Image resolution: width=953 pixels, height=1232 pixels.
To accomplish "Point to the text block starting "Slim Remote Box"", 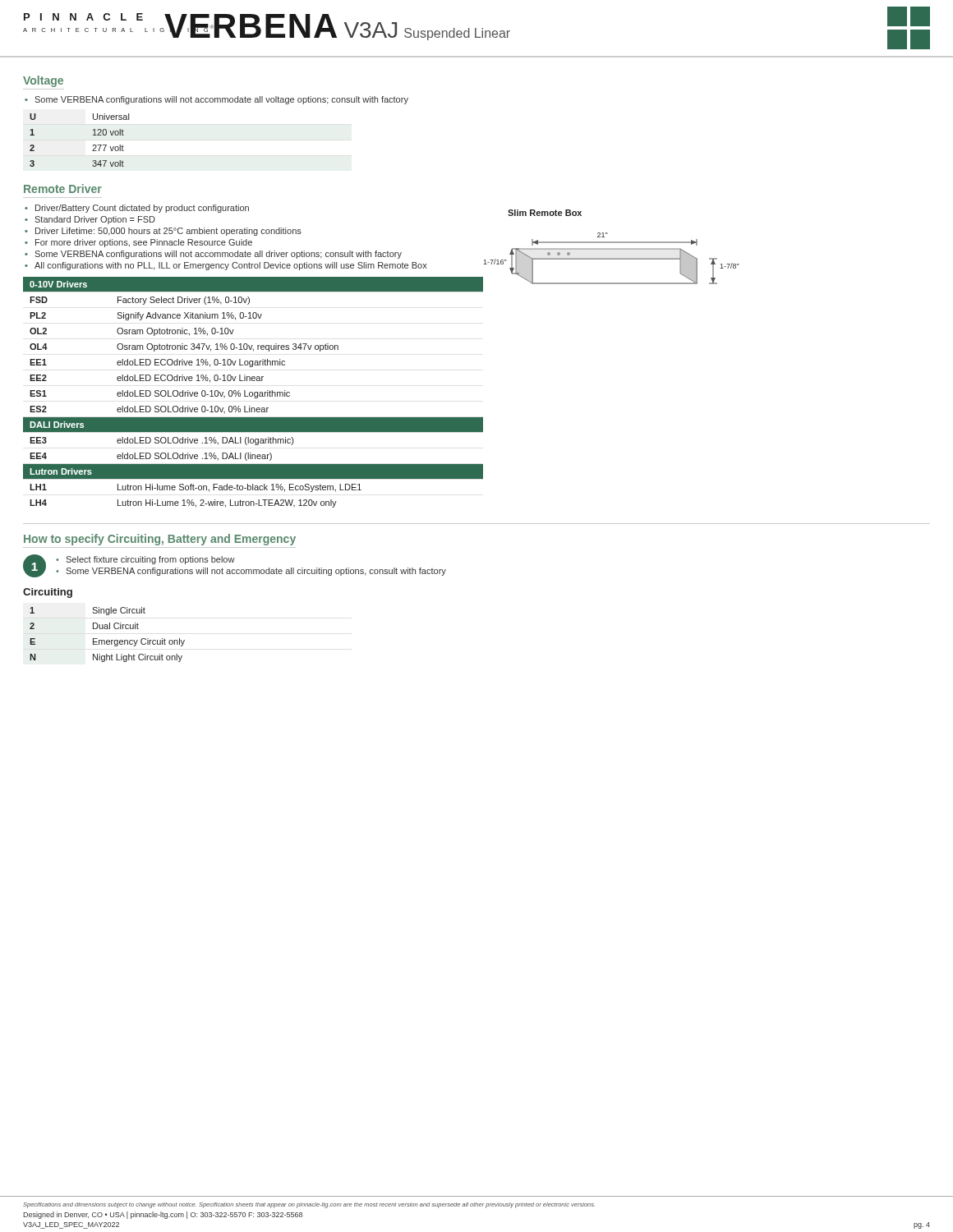I will (x=545, y=213).
